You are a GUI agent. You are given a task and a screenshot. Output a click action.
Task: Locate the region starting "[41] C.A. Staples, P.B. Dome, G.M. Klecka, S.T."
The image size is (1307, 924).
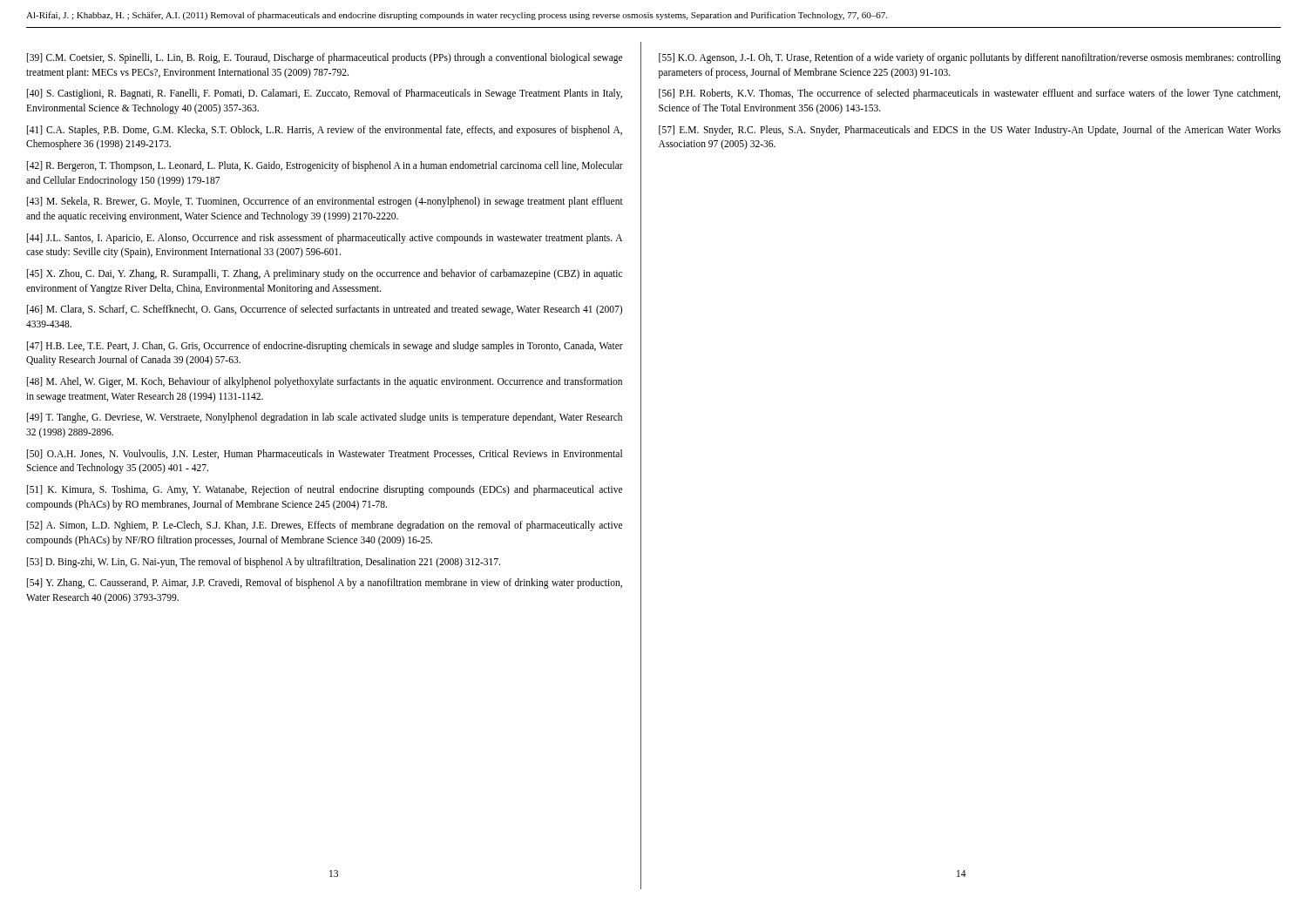324,137
